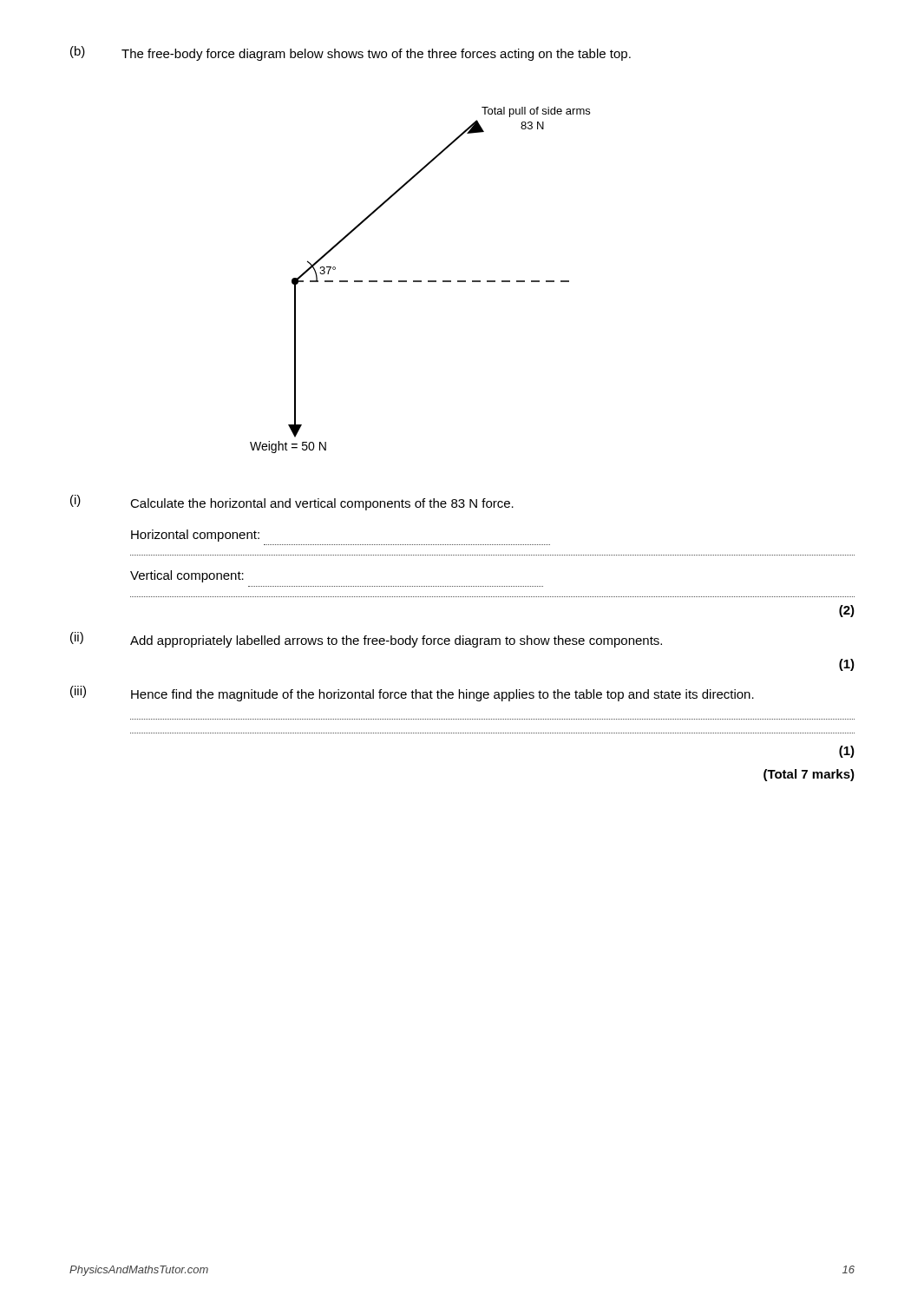
Task: Find the block on this page that starts "(ii) Add appropriately labelled"
Action: 462,640
